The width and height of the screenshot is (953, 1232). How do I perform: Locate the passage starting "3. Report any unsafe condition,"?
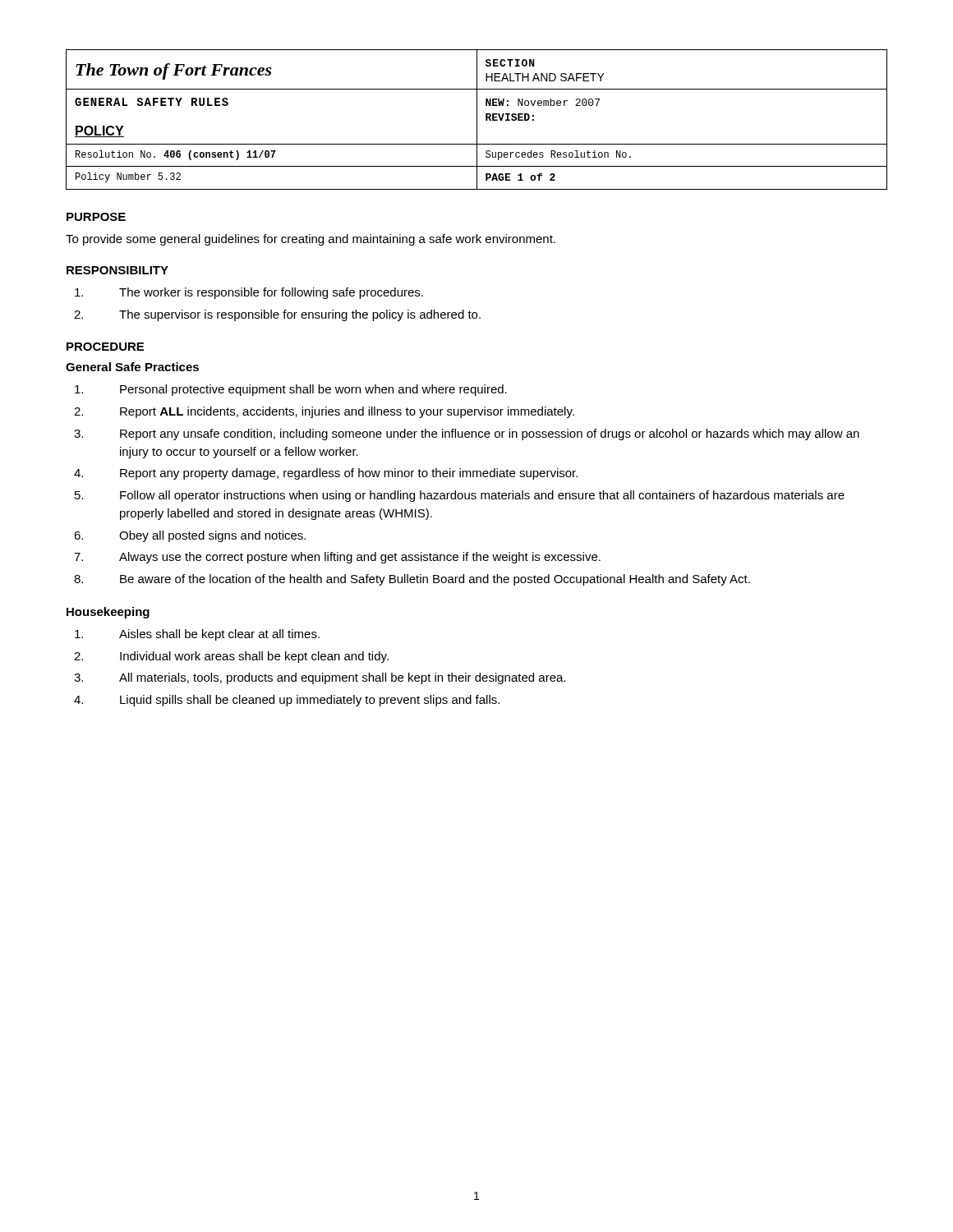tap(476, 442)
